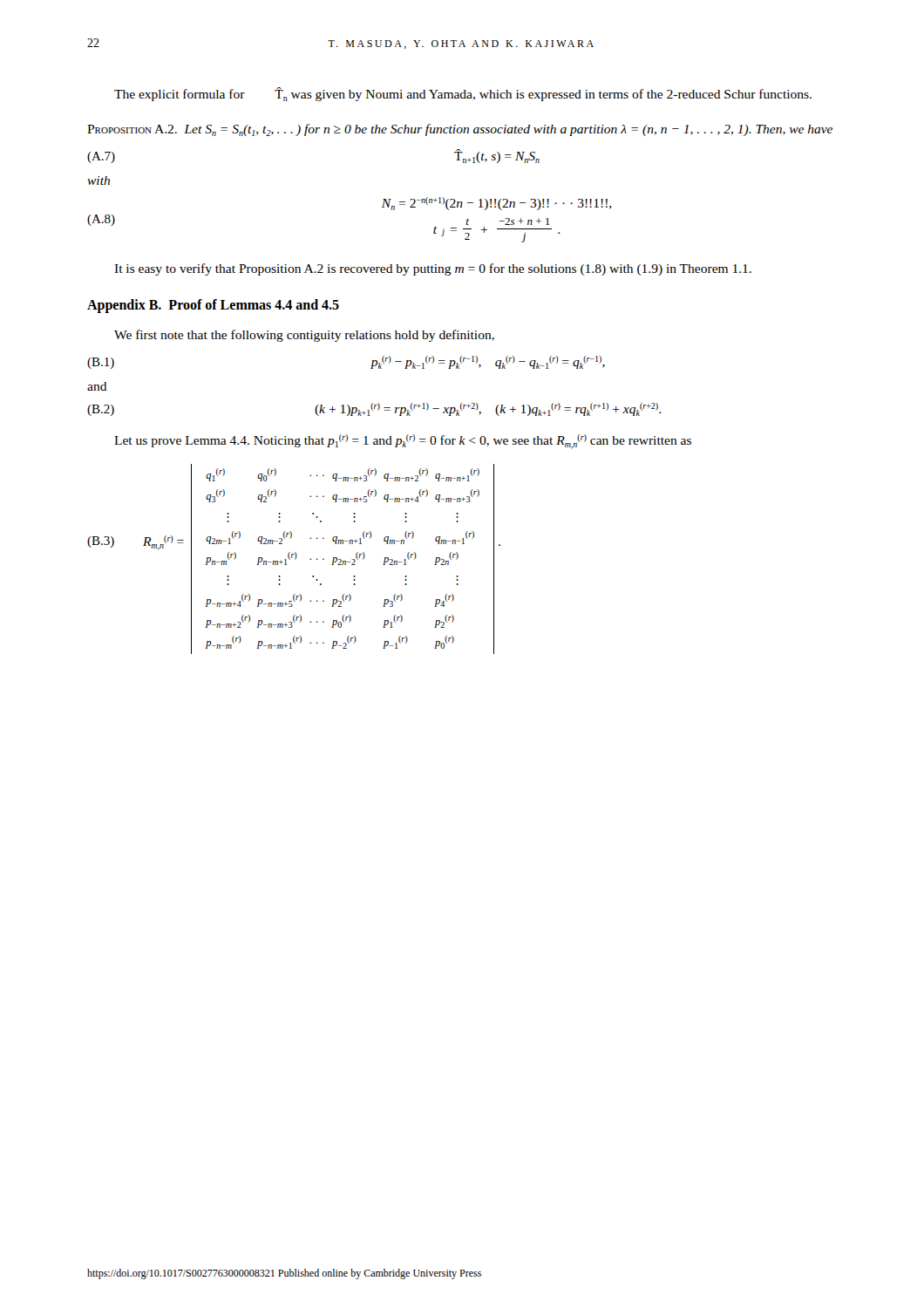Locate the text block starting "It is easy to verify"
The width and height of the screenshot is (924, 1308).
coord(433,268)
